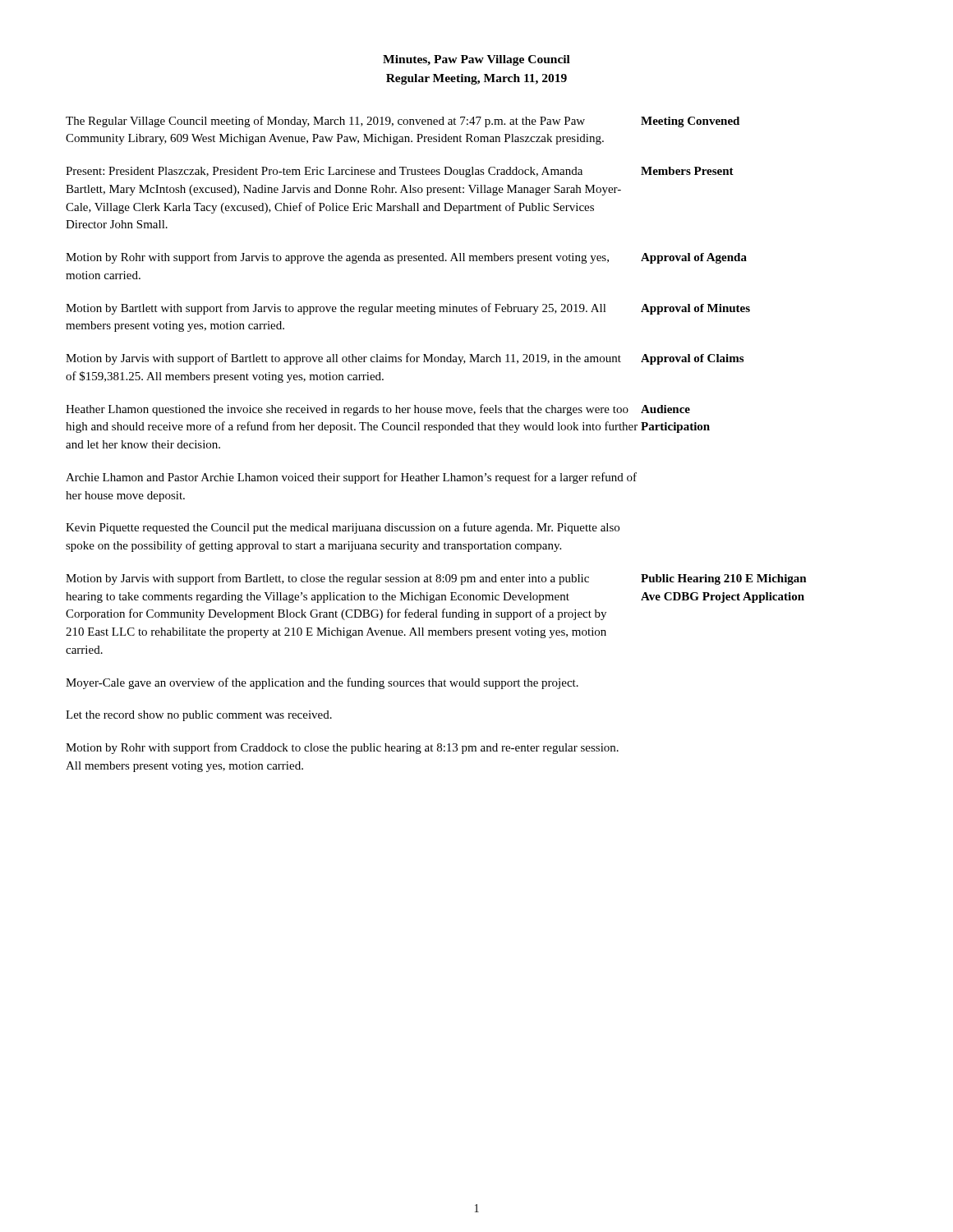This screenshot has height=1232, width=953.
Task: Find the section header that says "Approval of Claims"
Action: [x=692, y=358]
